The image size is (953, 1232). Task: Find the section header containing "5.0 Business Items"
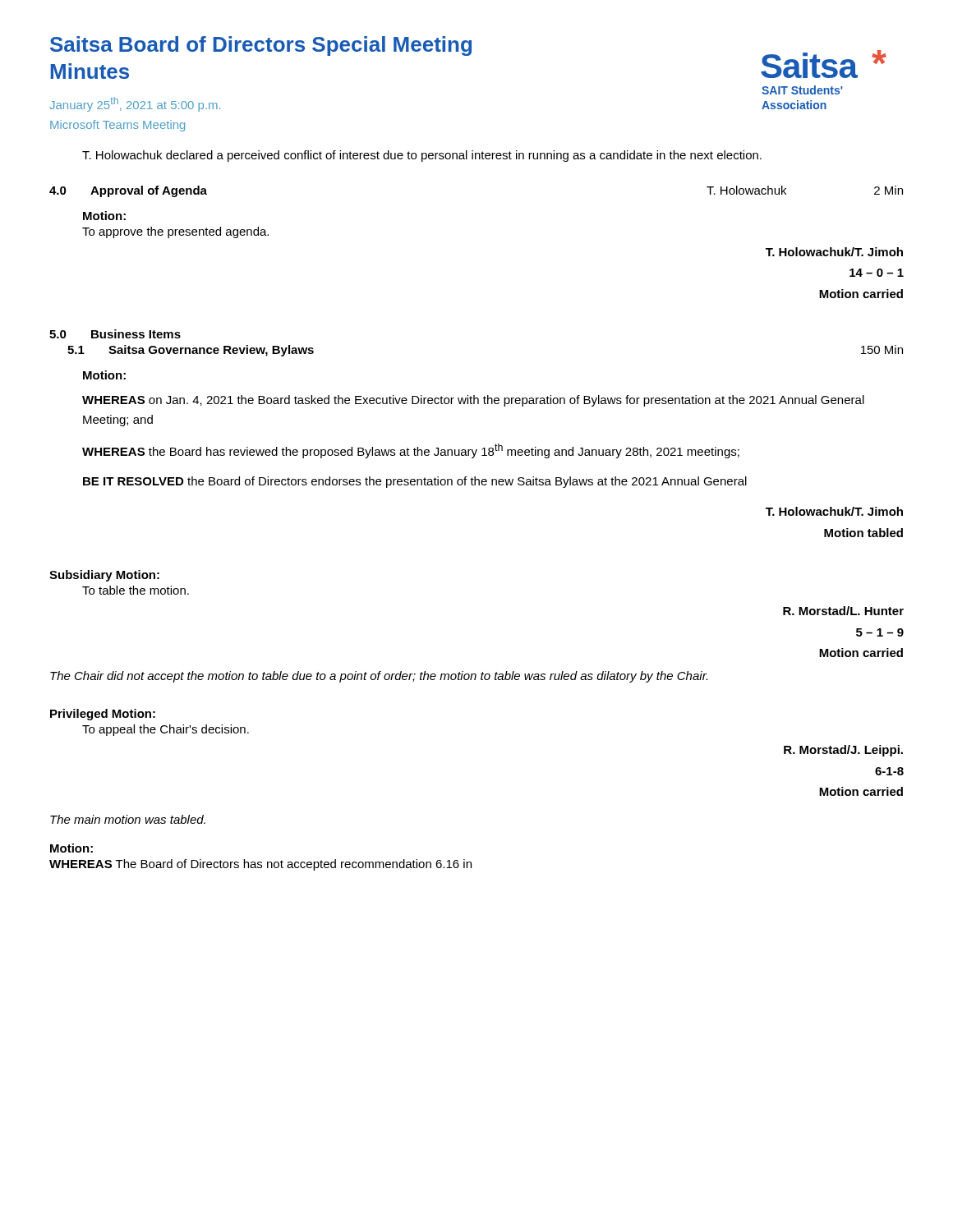pyautogui.click(x=115, y=334)
